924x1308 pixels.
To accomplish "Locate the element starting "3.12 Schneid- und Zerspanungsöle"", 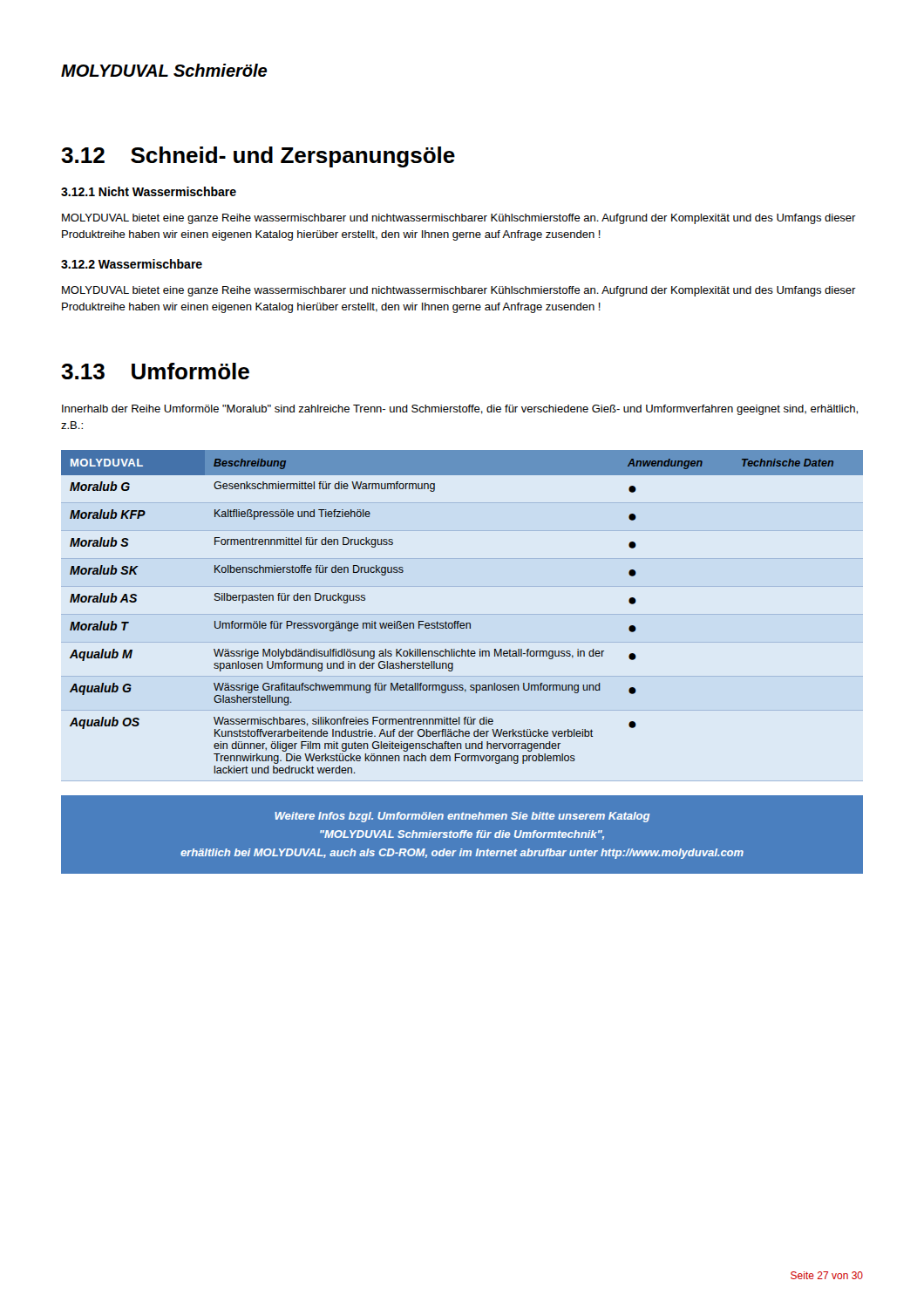I will coord(462,156).
